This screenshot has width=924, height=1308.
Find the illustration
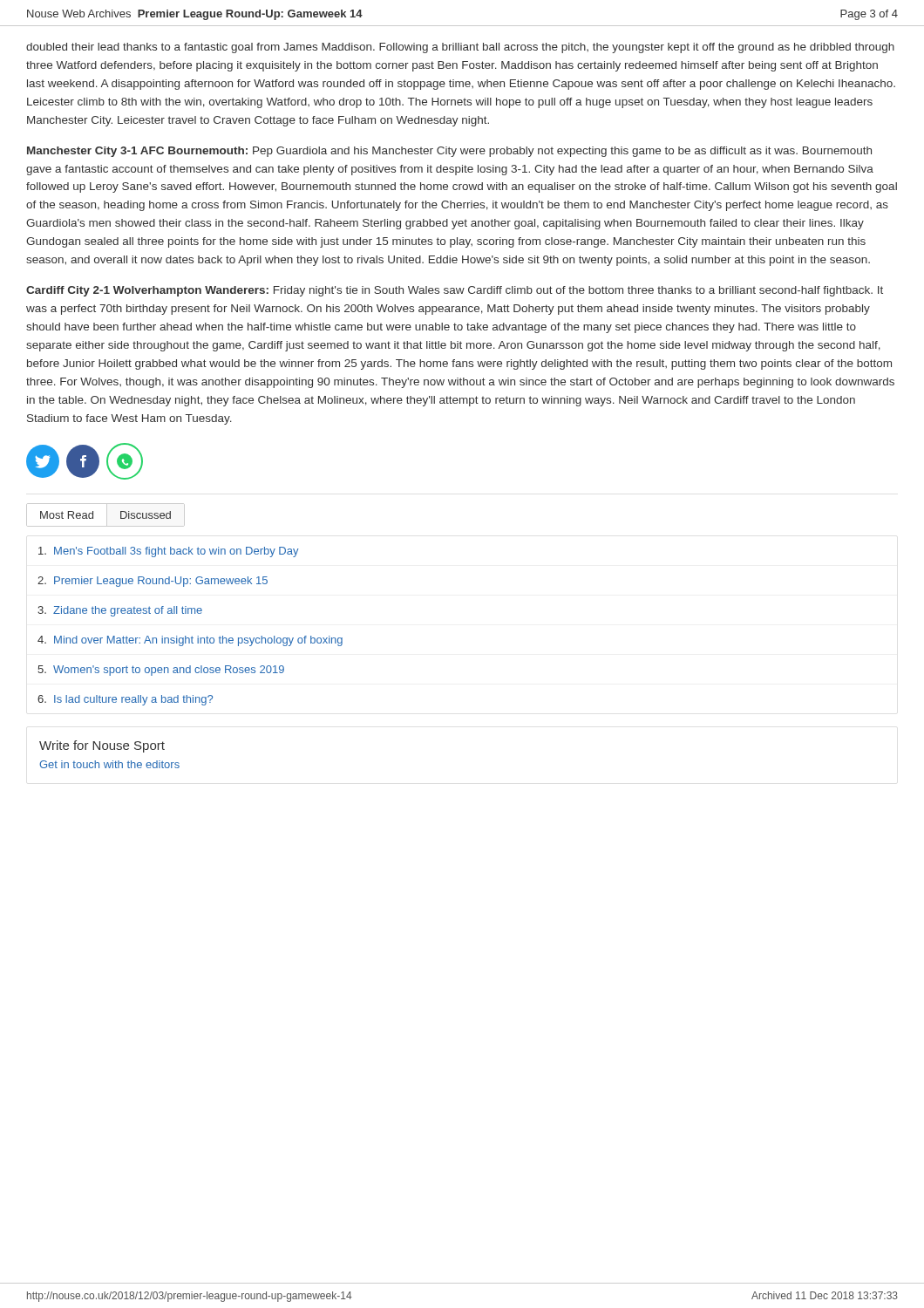pos(462,462)
